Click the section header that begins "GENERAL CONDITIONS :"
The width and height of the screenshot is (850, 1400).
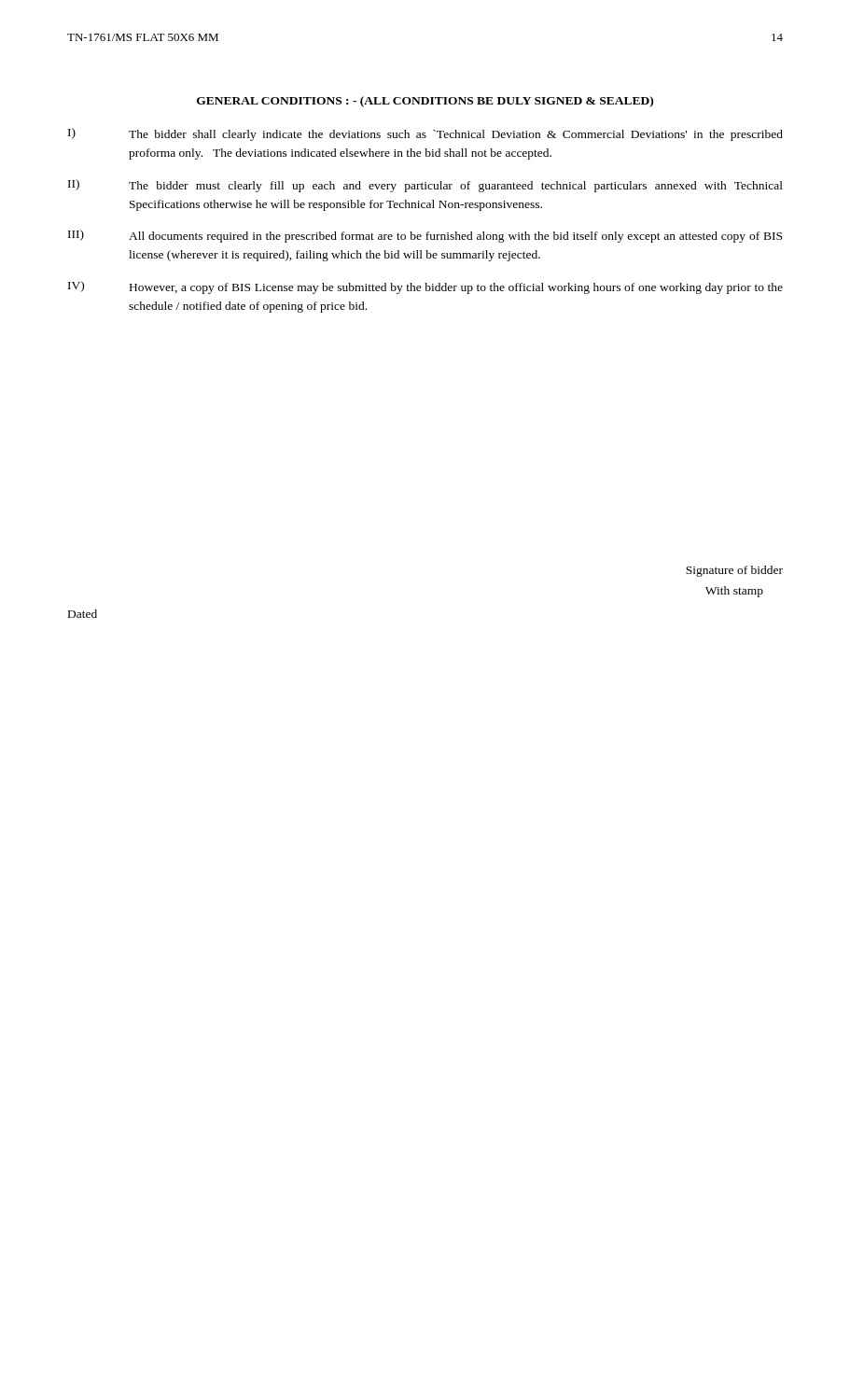click(x=425, y=100)
